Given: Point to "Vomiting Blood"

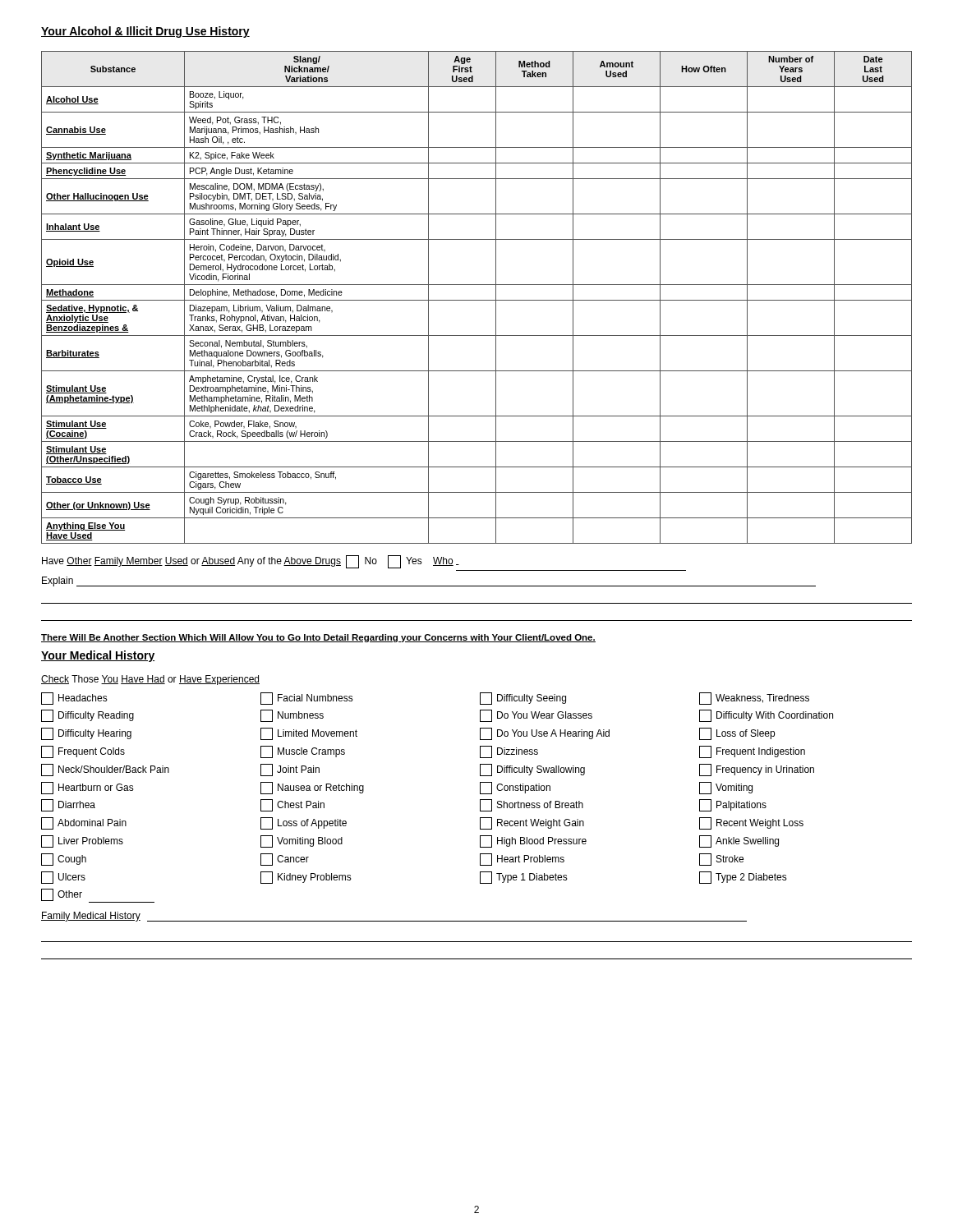Looking at the screenshot, I should tap(302, 841).
